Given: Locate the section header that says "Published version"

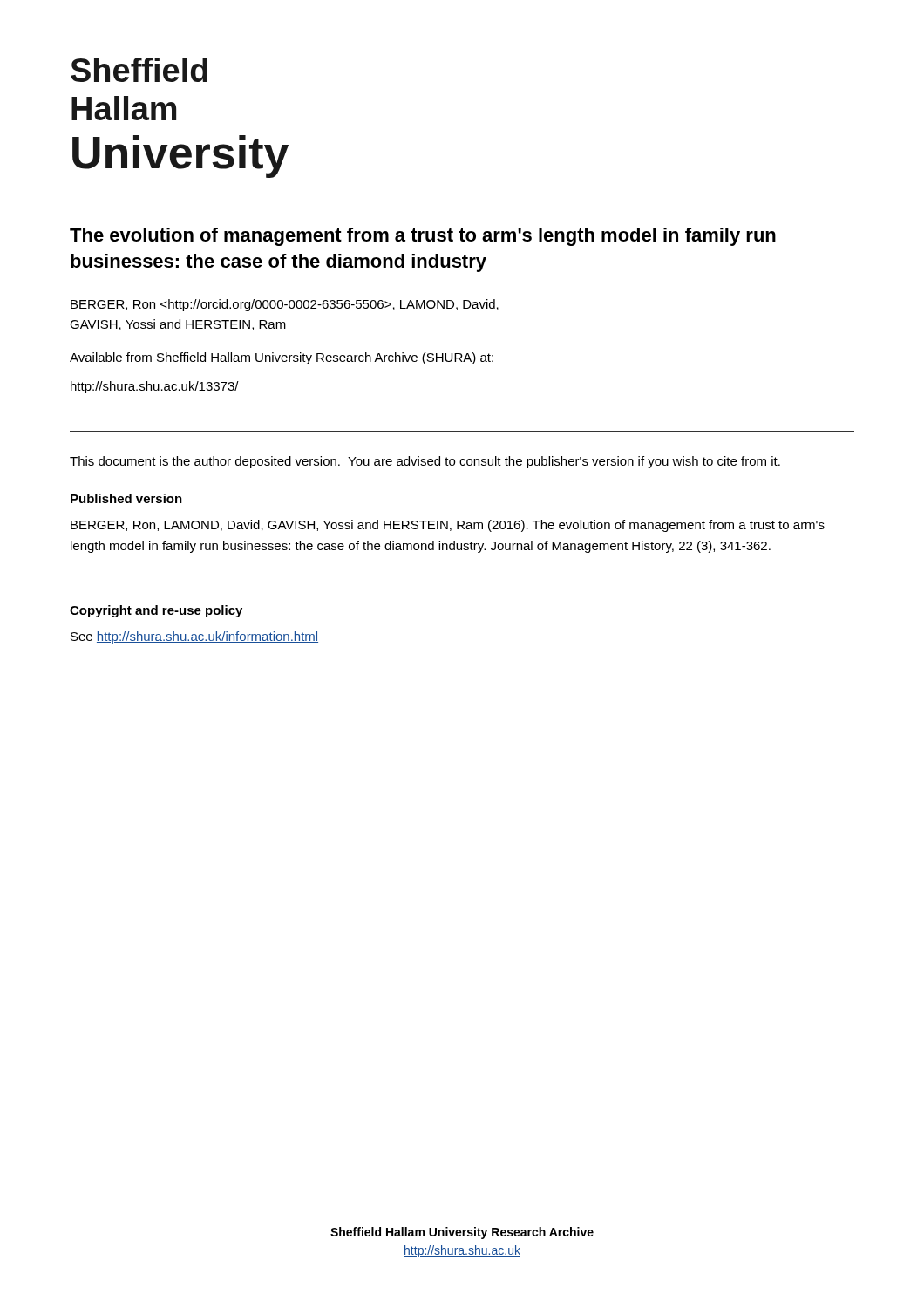Looking at the screenshot, I should [x=126, y=498].
